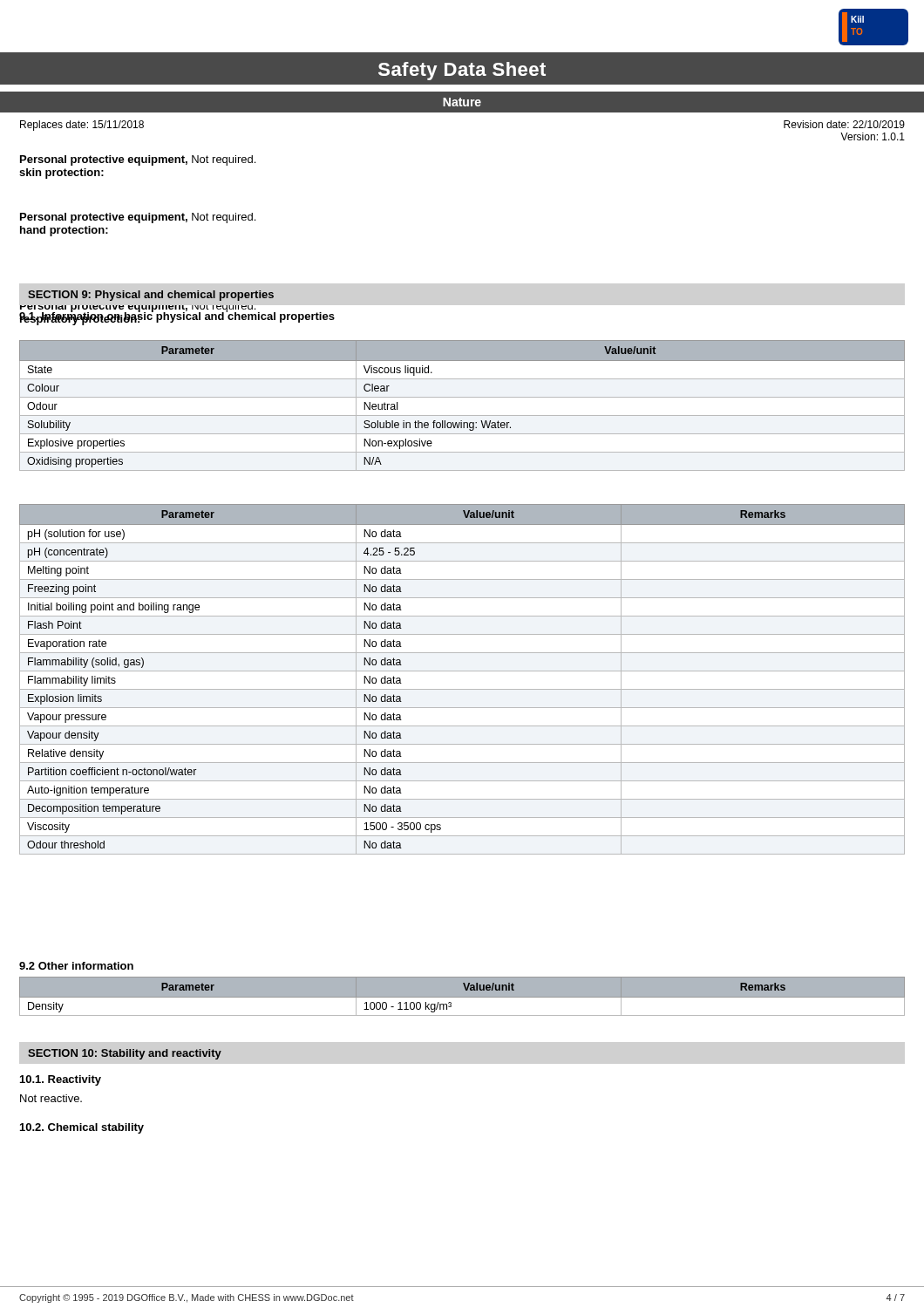Locate the element starting "10.1. Reactivity"
The width and height of the screenshot is (924, 1308).
60,1079
